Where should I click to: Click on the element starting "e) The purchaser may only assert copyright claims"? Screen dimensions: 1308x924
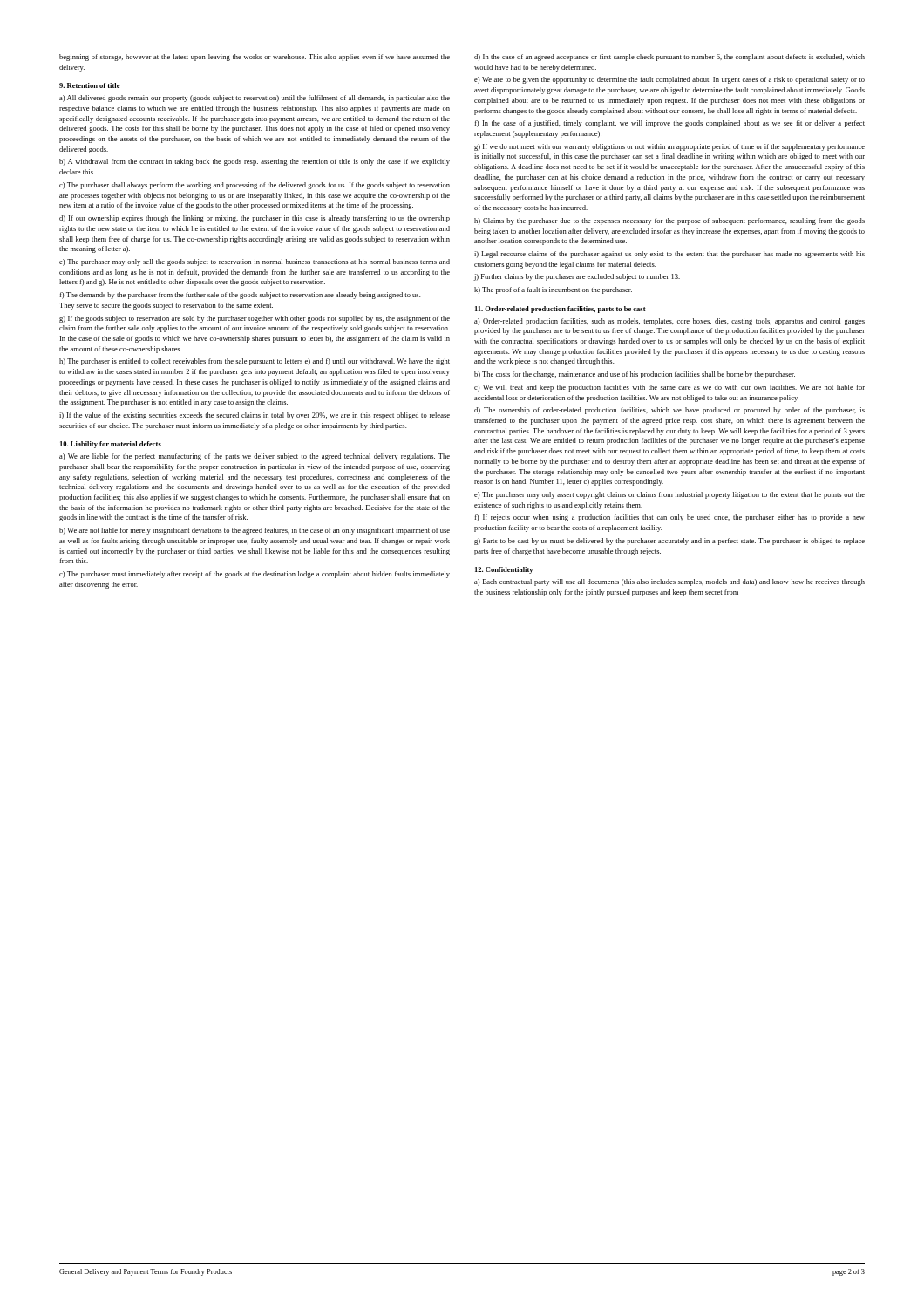pyautogui.click(x=669, y=500)
